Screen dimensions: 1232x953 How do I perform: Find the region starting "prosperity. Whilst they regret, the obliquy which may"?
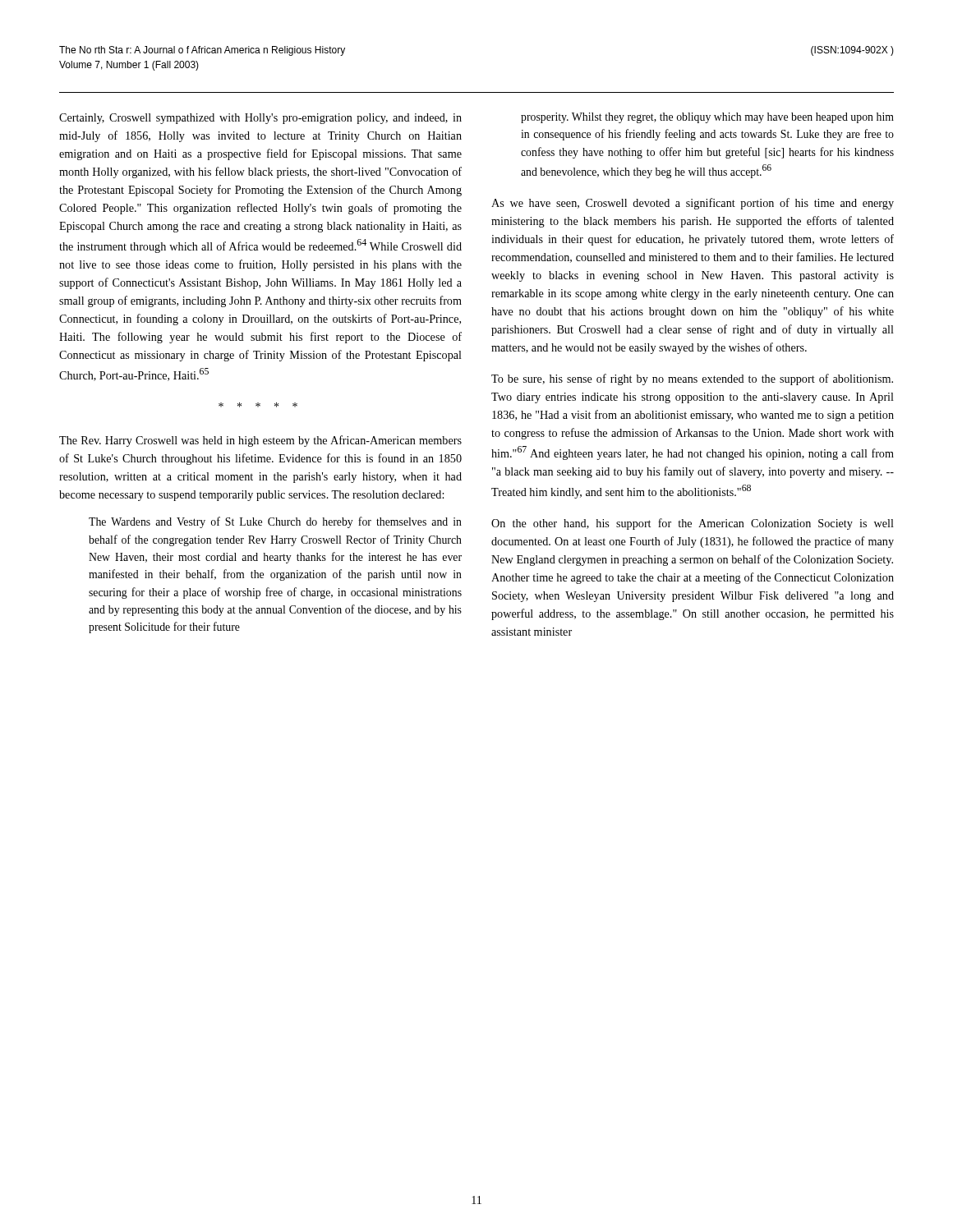707,145
